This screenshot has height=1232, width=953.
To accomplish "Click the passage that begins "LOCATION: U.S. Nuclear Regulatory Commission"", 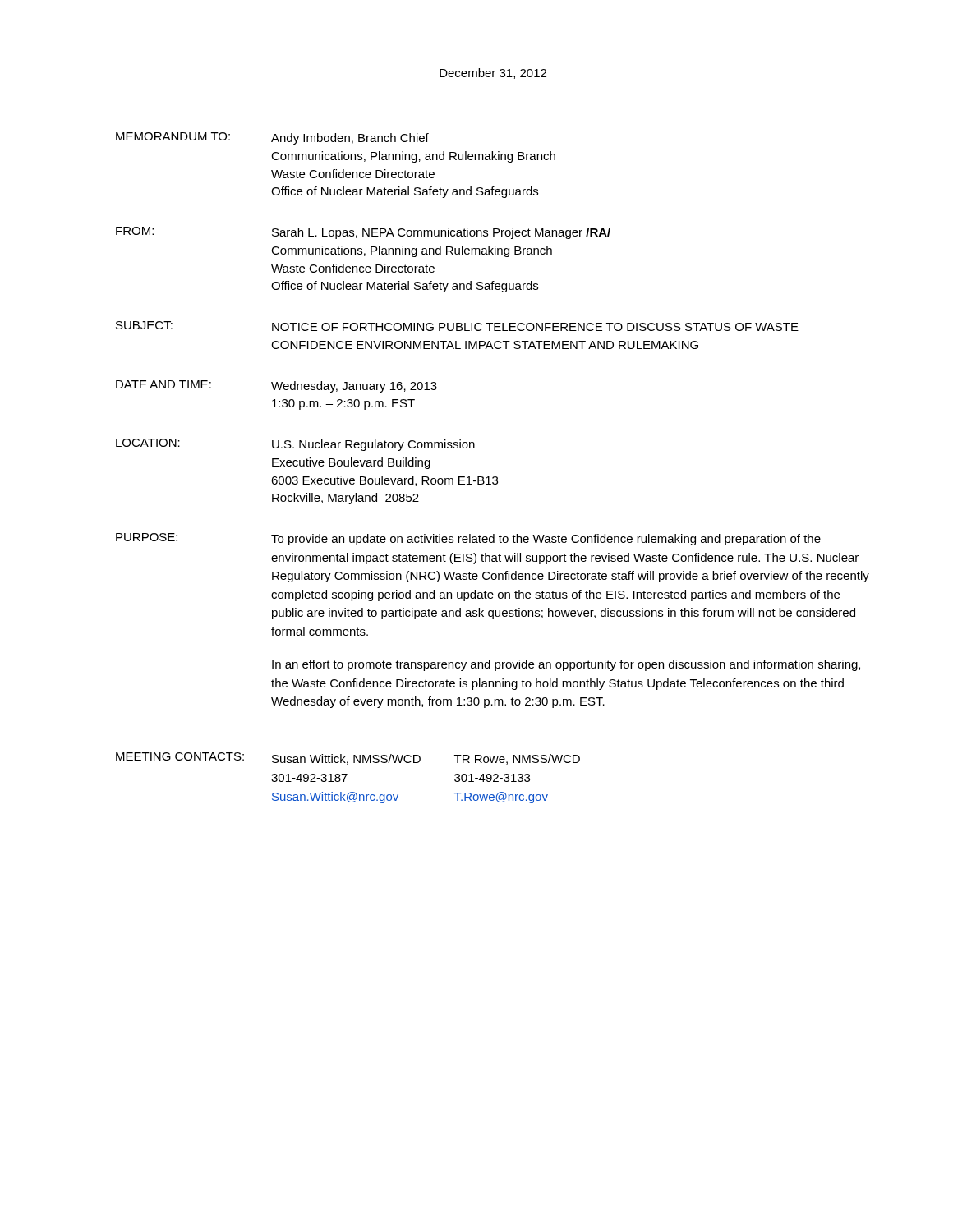I will coord(493,471).
